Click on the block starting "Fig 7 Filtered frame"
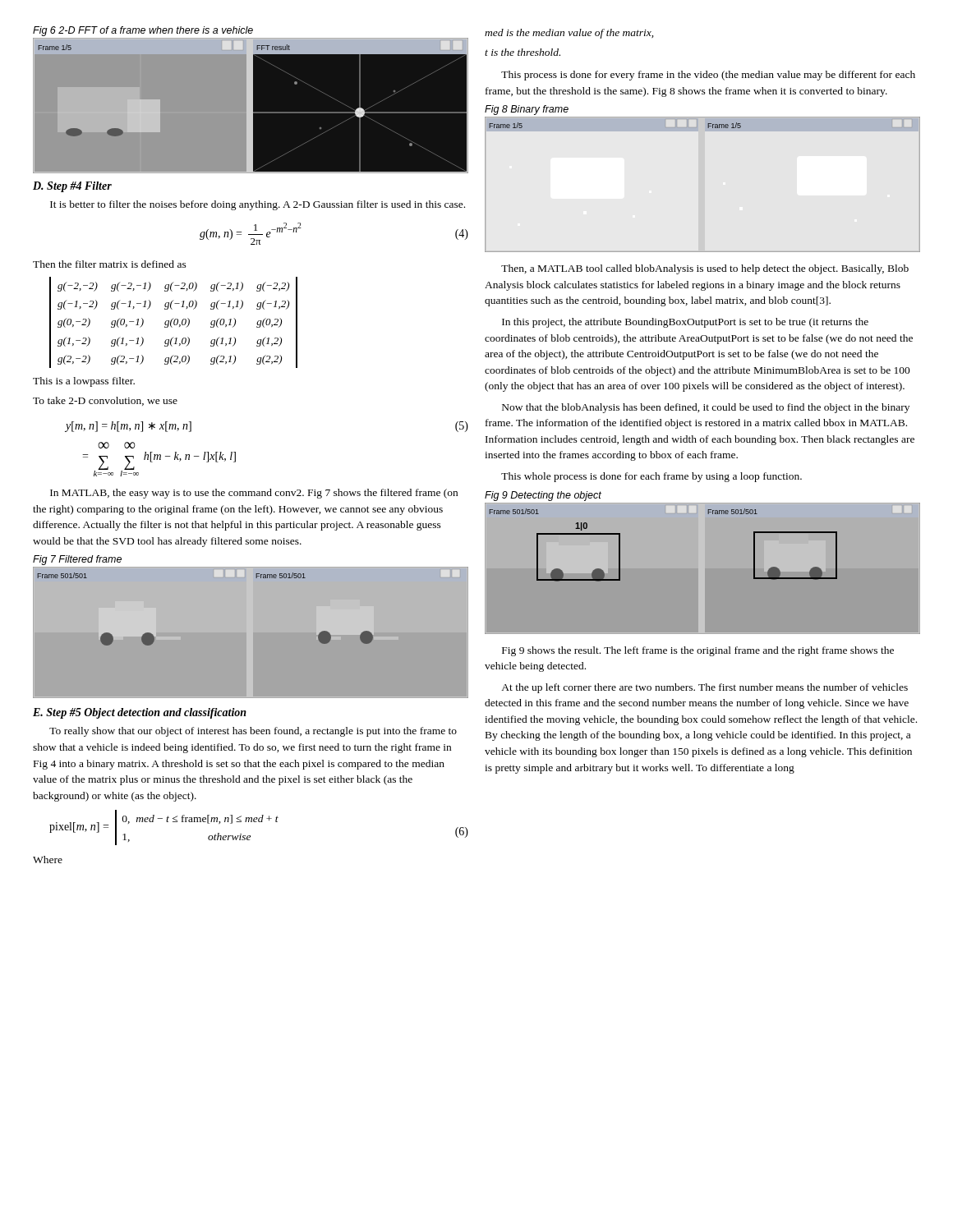This screenshot has height=1232, width=953. tap(77, 560)
